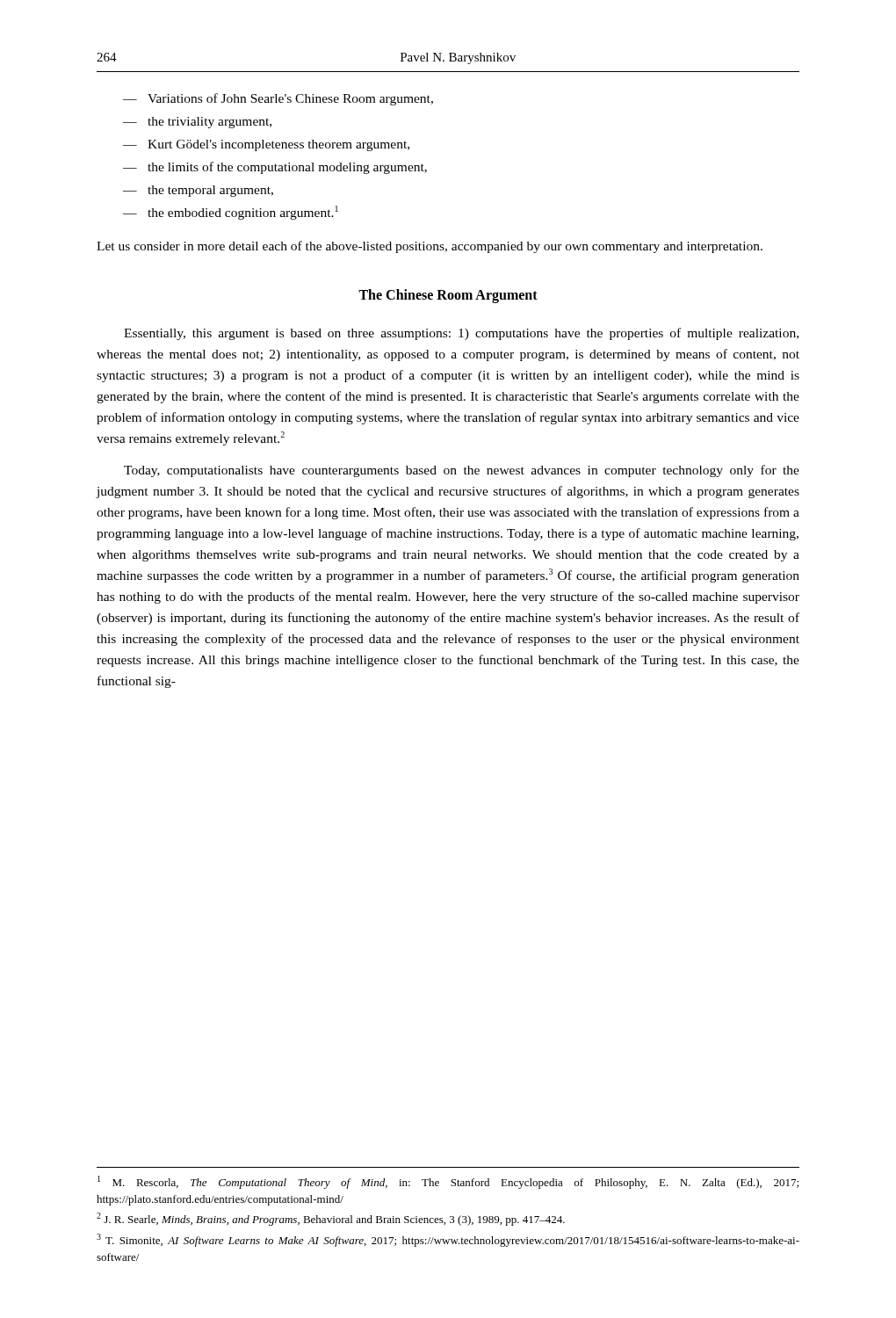Click the passage that begins "Essentially, this argument is based on three"
Image resolution: width=896 pixels, height=1318 pixels.
tap(448, 386)
